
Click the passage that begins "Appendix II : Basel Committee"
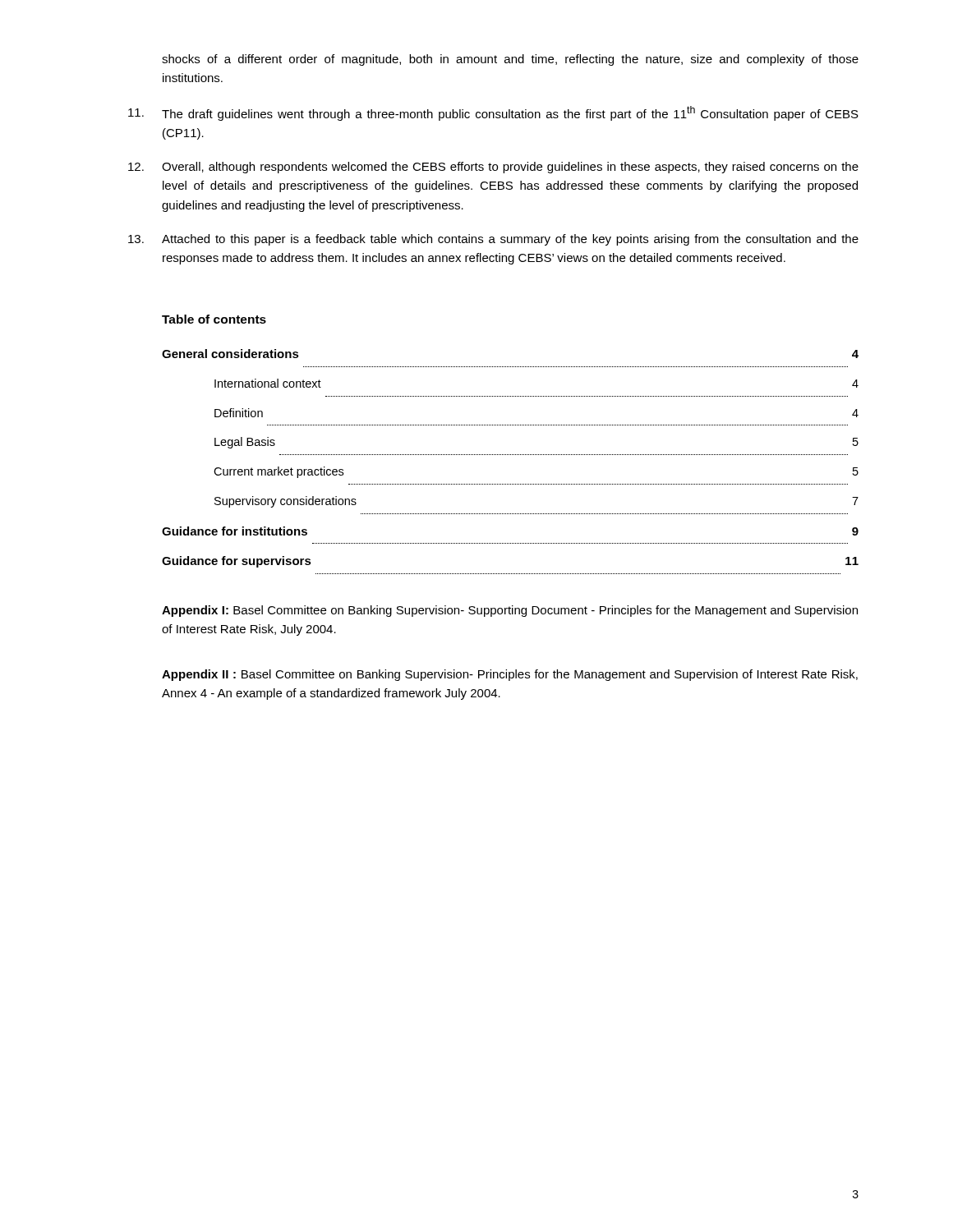coord(493,684)
